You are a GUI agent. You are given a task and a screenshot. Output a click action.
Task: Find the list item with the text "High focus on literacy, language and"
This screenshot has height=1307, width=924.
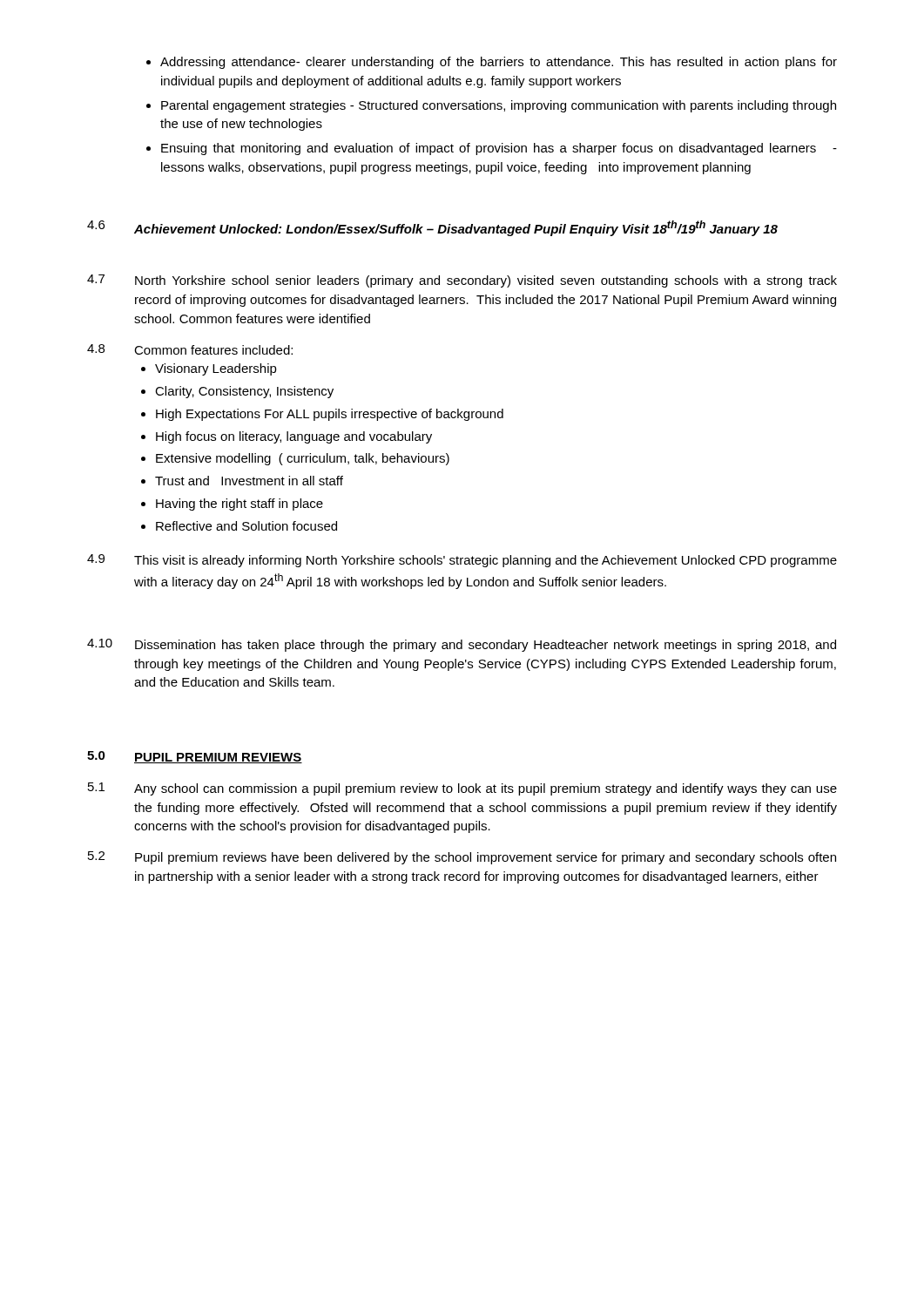coord(294,437)
